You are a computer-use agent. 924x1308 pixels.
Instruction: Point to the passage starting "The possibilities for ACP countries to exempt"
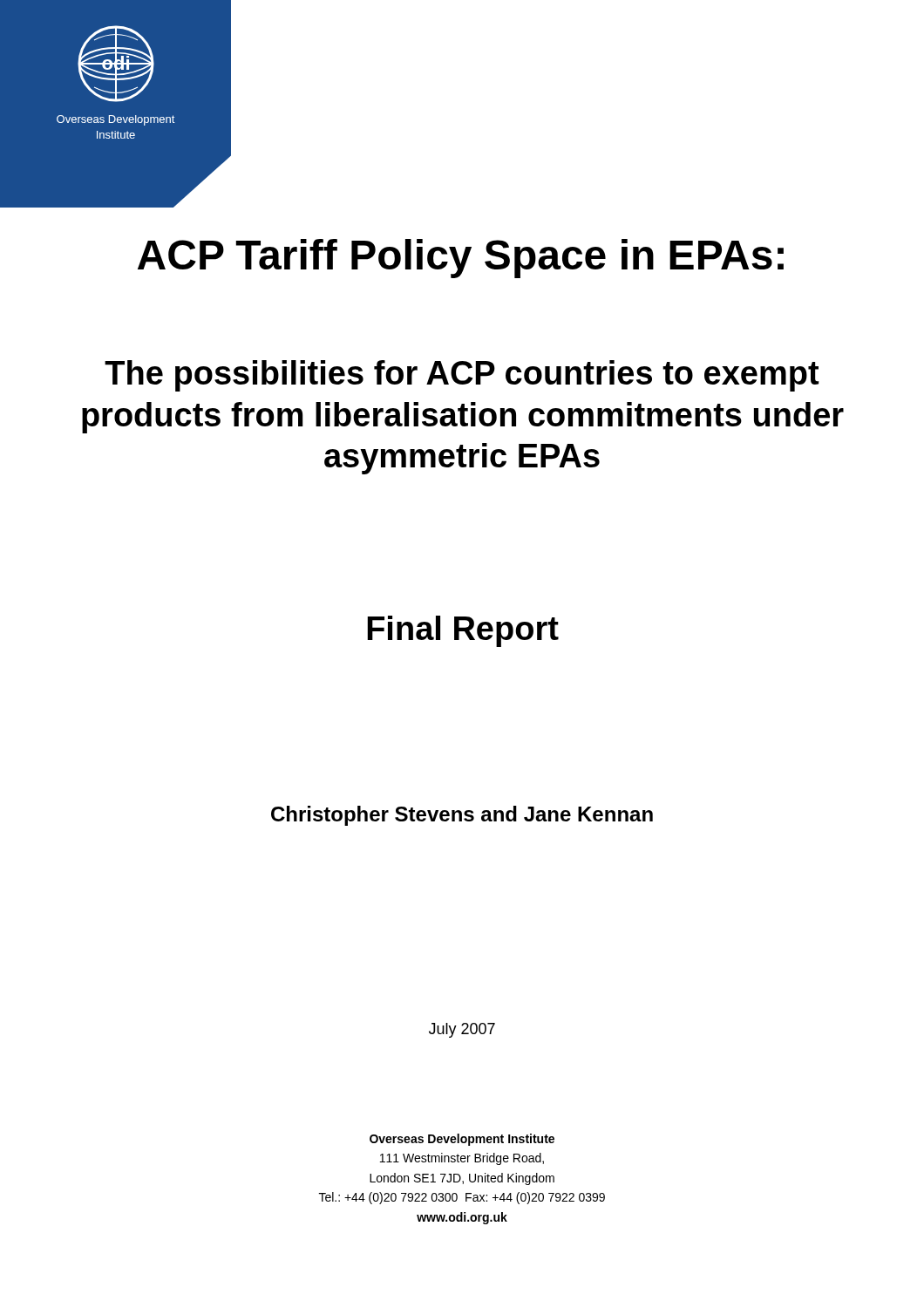pyautogui.click(x=462, y=415)
